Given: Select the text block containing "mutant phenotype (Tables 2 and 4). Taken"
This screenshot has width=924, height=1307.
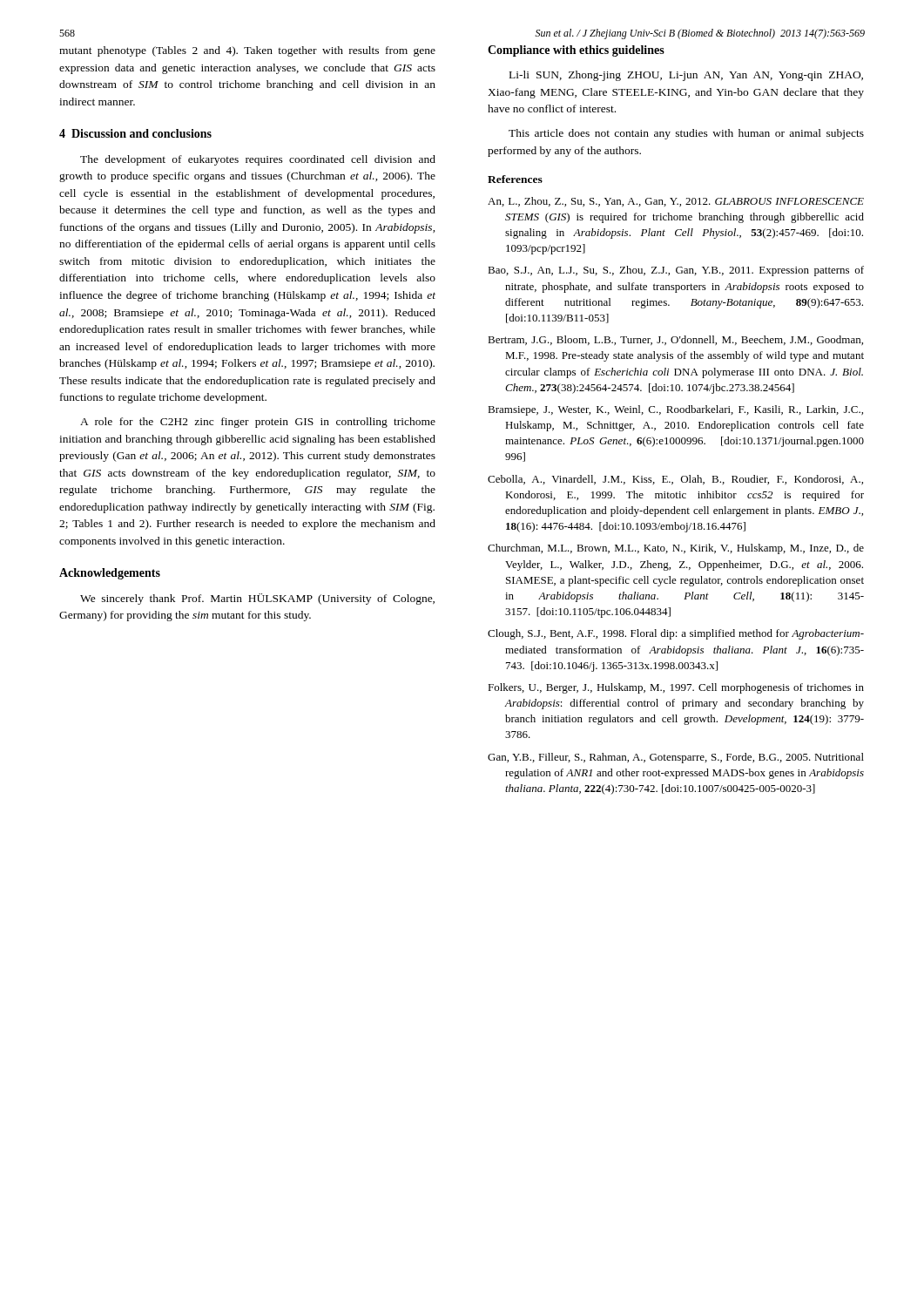Looking at the screenshot, I should [x=247, y=76].
